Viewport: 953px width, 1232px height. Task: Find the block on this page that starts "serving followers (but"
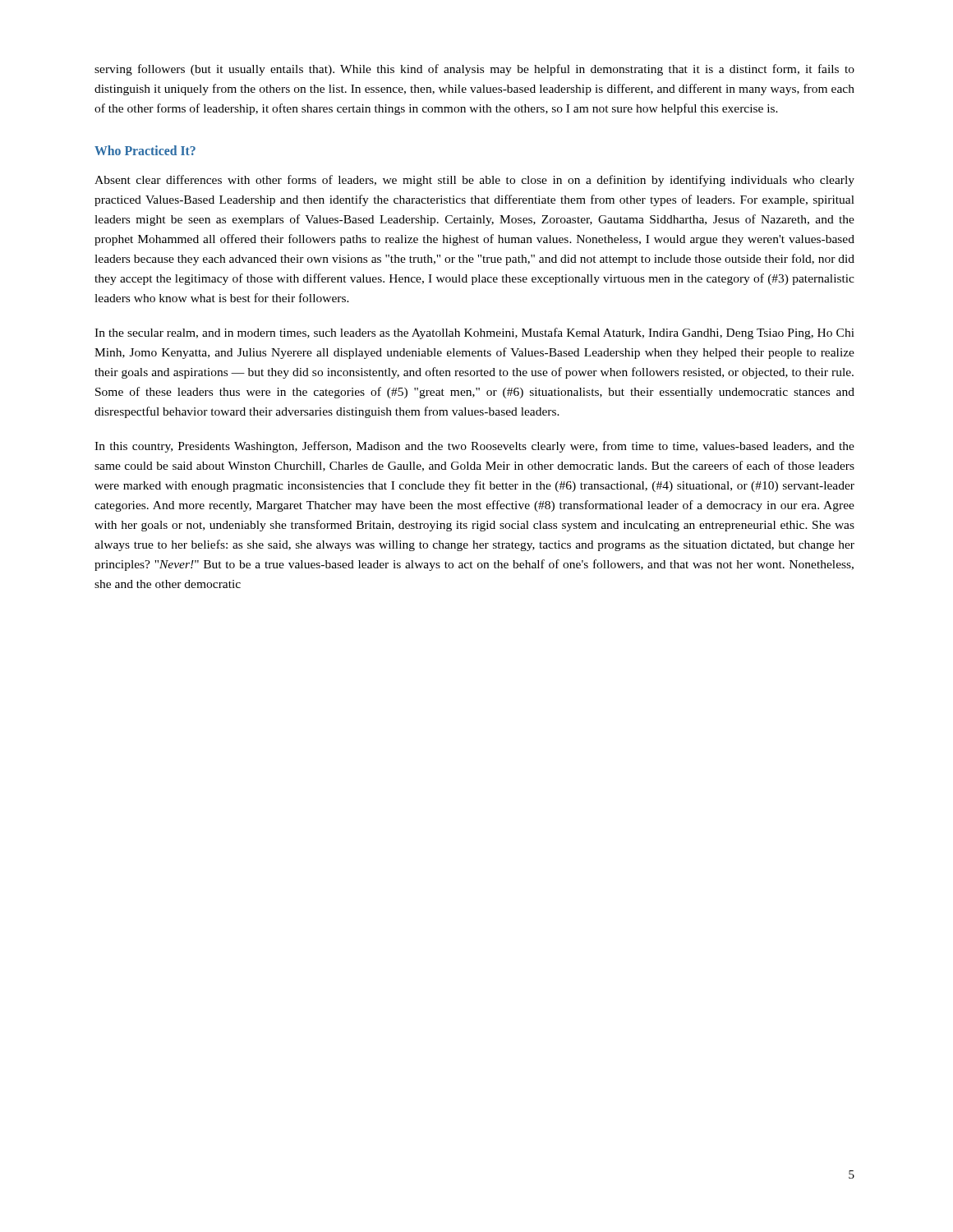click(x=474, y=88)
